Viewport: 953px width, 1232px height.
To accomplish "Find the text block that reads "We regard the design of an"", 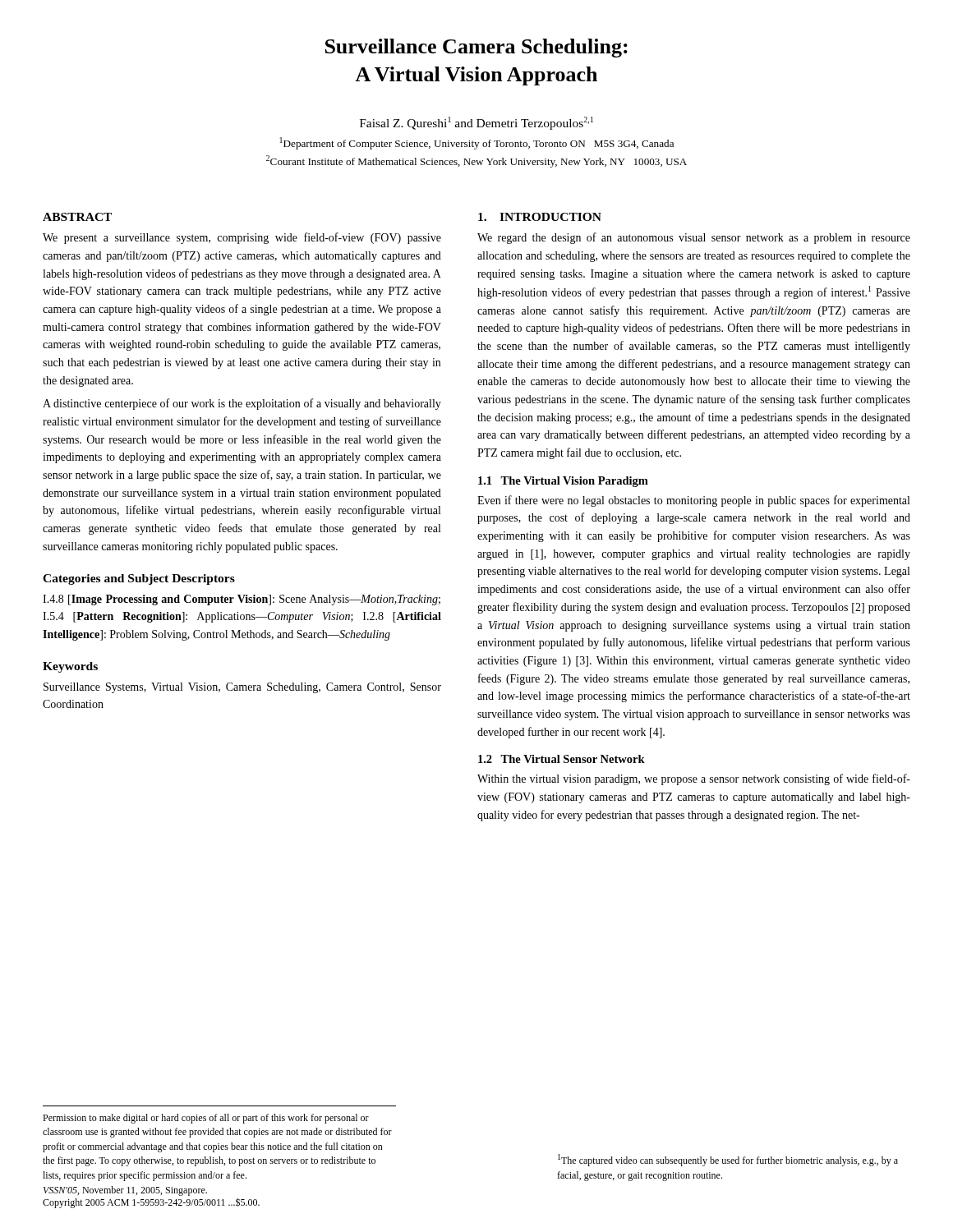I will click(694, 345).
